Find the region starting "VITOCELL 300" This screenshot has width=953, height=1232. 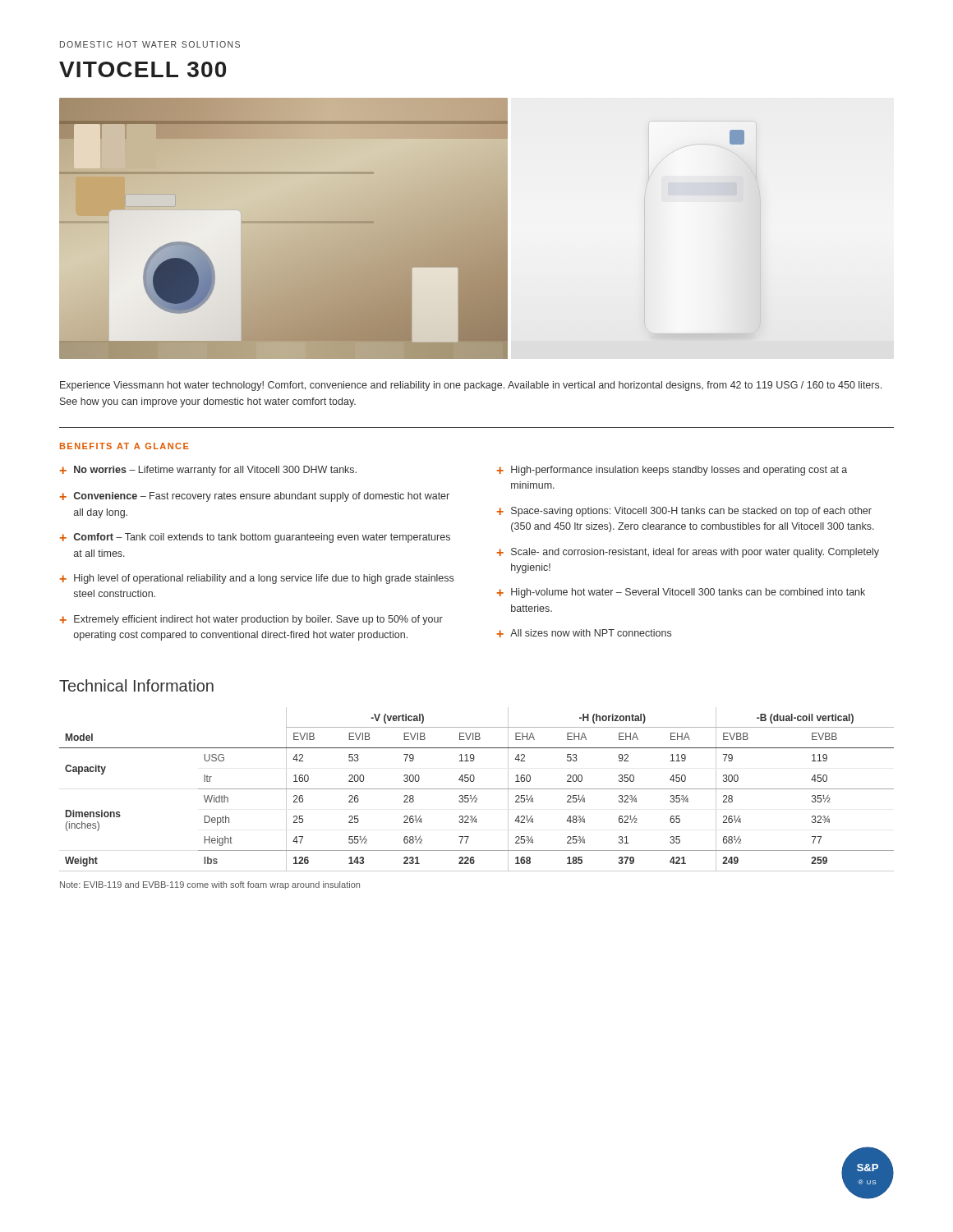pos(144,70)
